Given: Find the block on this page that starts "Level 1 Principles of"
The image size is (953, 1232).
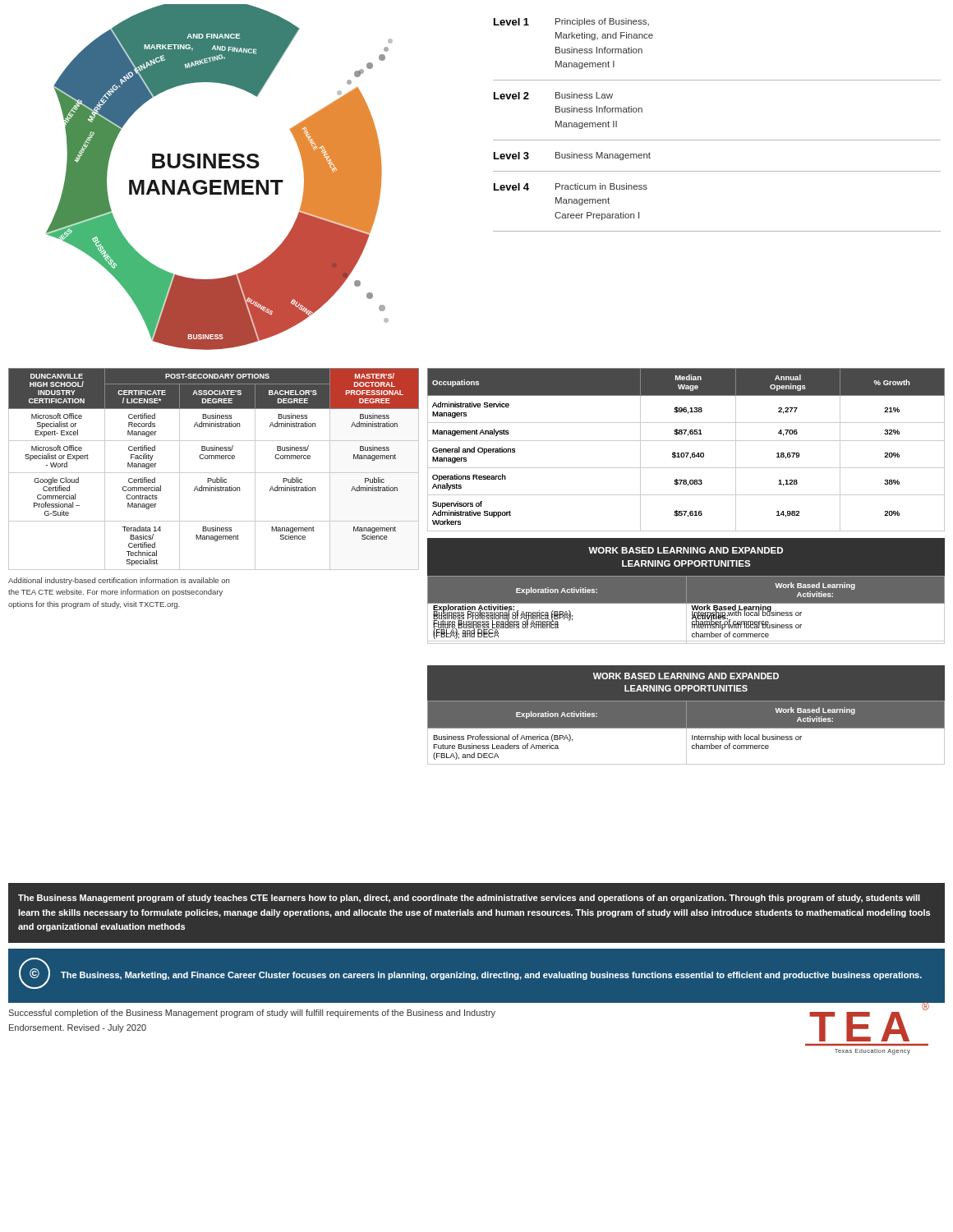Looking at the screenshot, I should 573,43.
